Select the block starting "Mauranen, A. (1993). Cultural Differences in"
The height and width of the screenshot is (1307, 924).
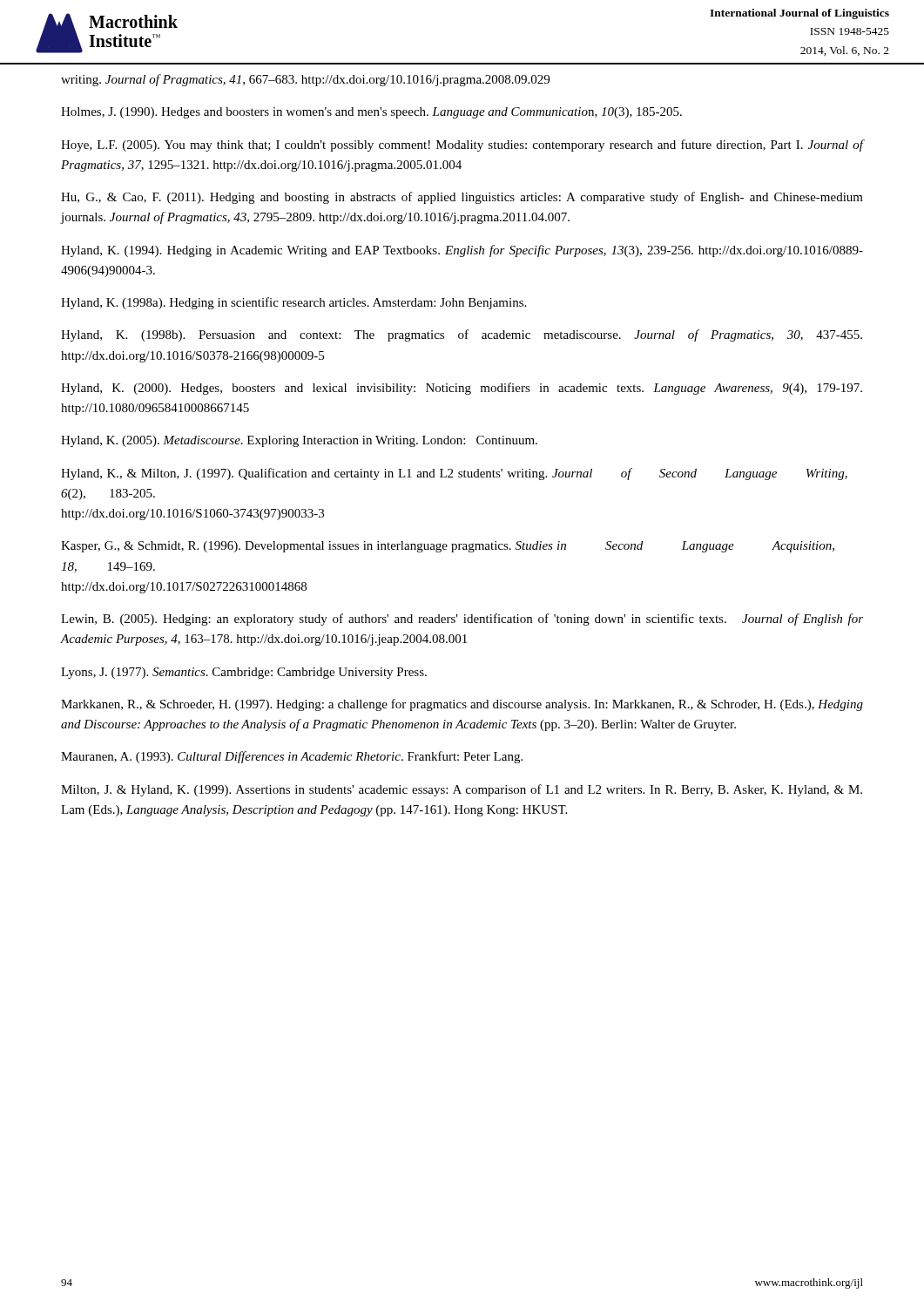[292, 757]
